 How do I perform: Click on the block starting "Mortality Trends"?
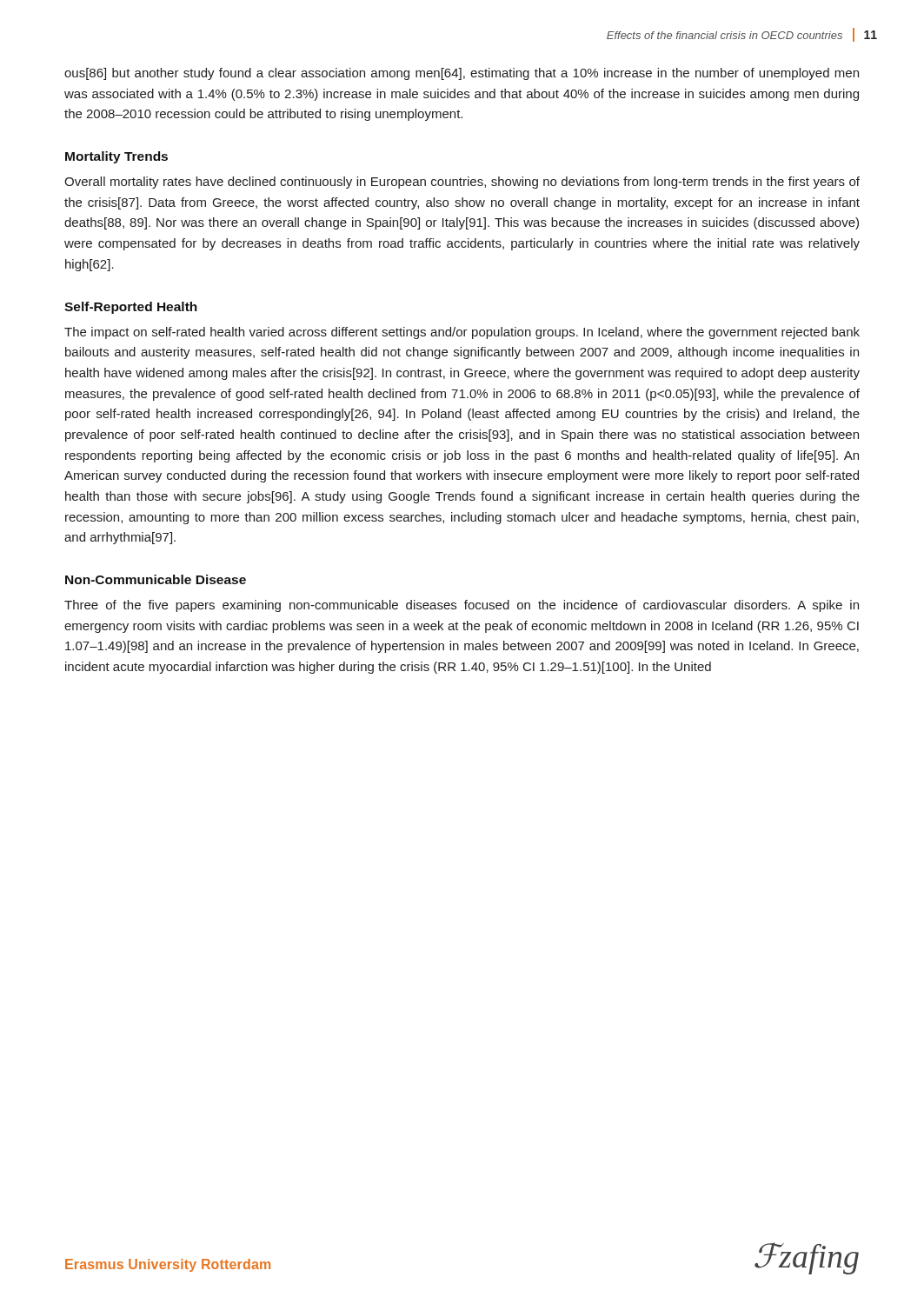click(x=116, y=156)
